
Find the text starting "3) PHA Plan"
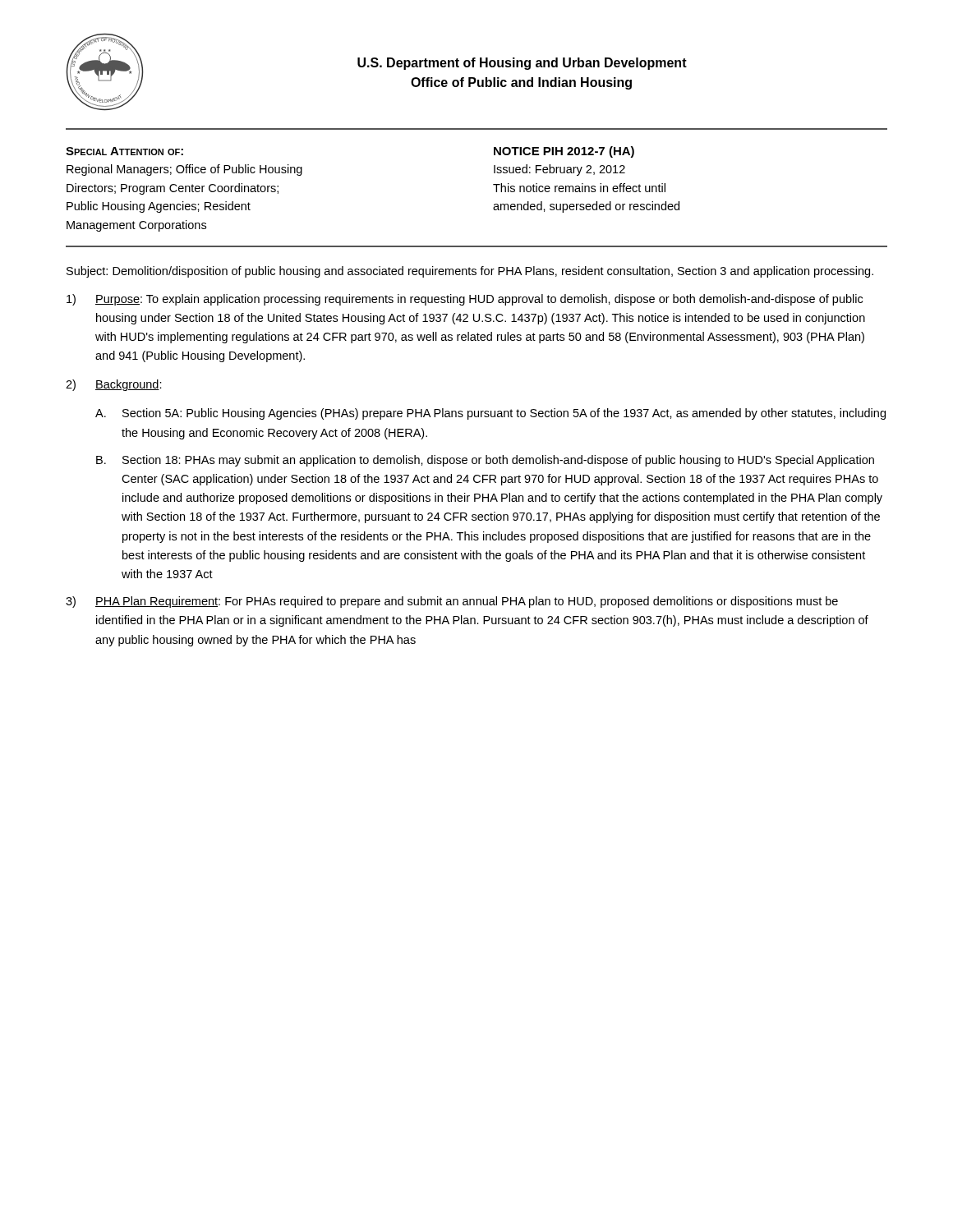[476, 621]
